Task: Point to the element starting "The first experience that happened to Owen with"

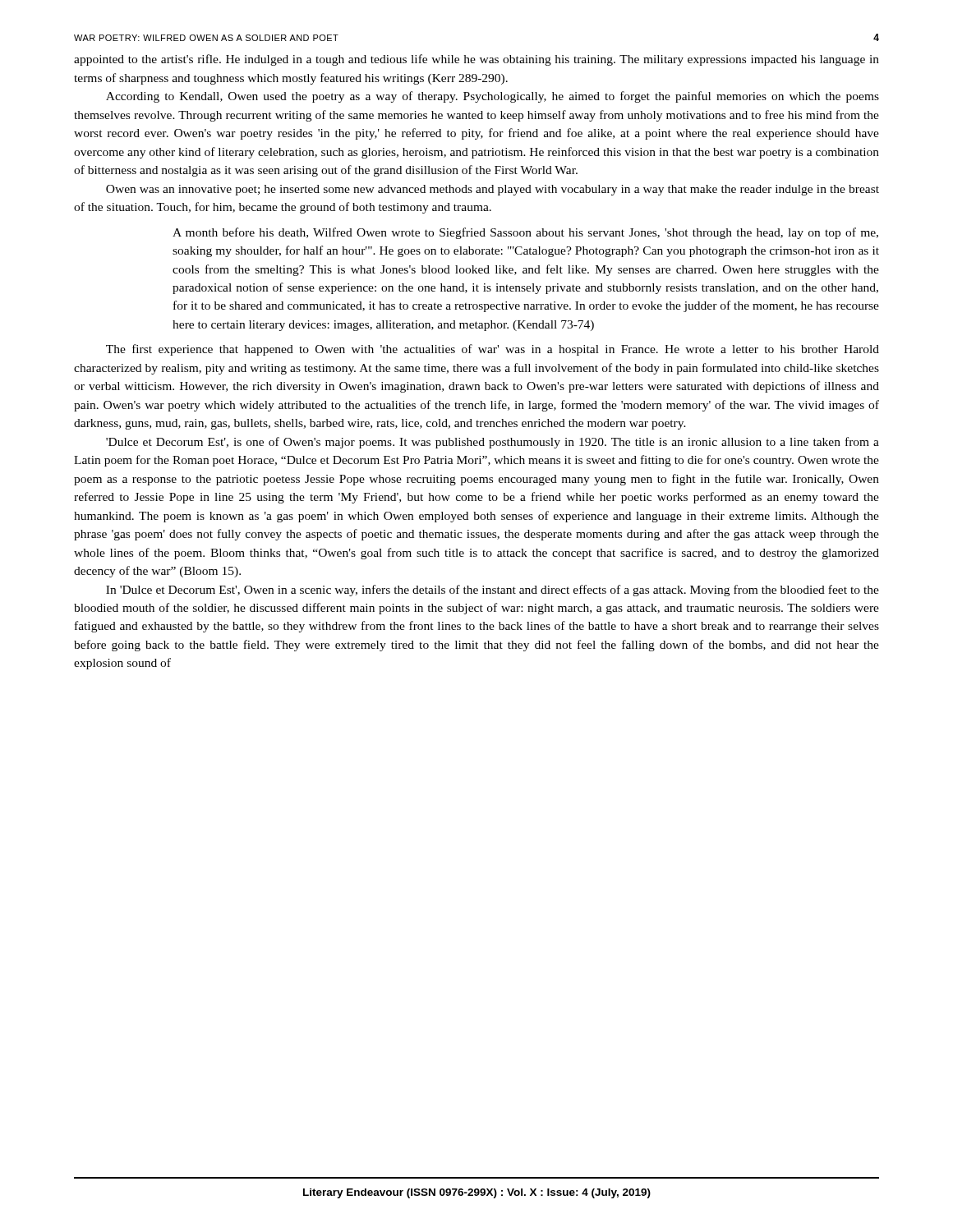Action: pyautogui.click(x=476, y=386)
